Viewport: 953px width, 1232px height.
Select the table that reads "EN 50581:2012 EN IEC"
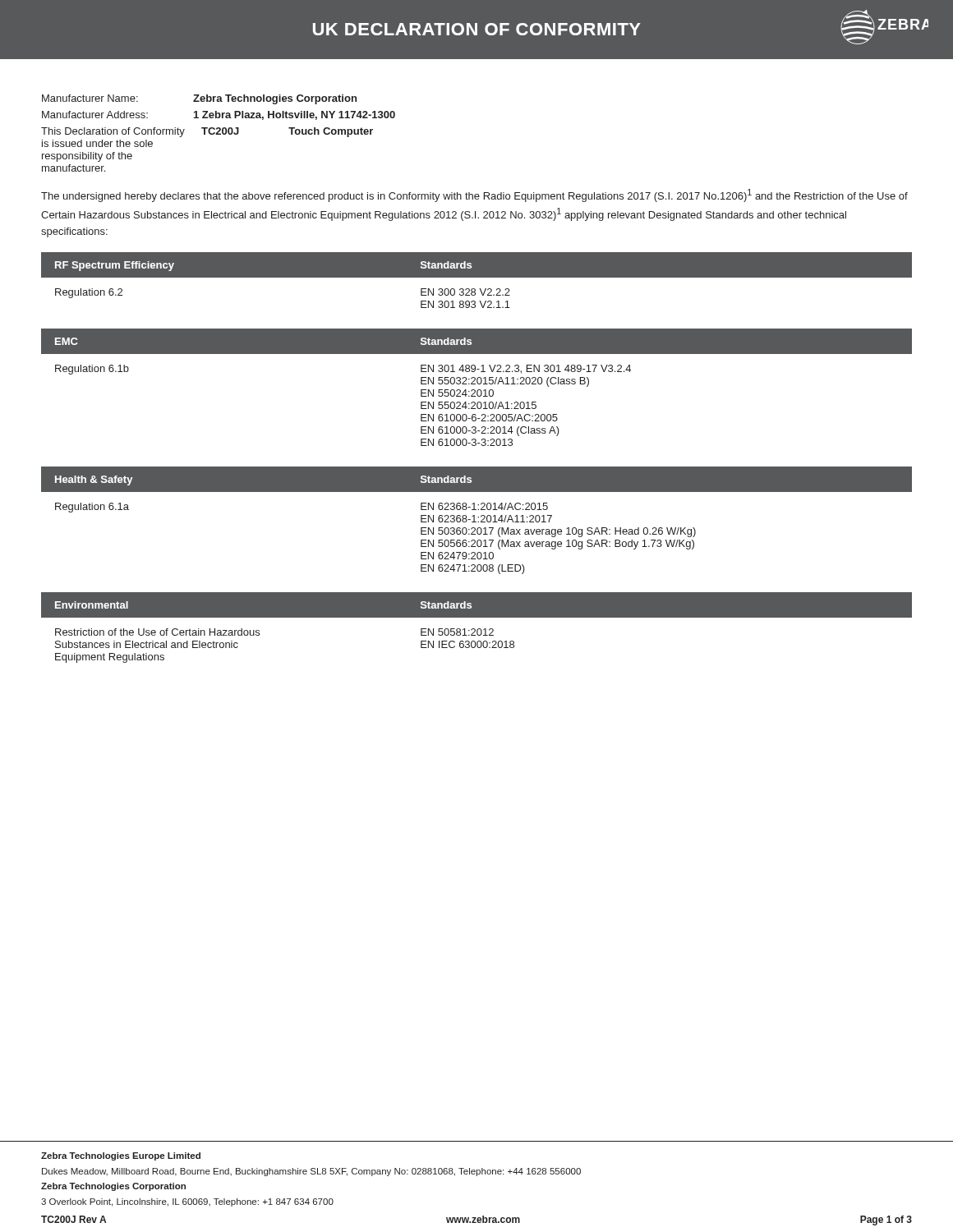[476, 631]
